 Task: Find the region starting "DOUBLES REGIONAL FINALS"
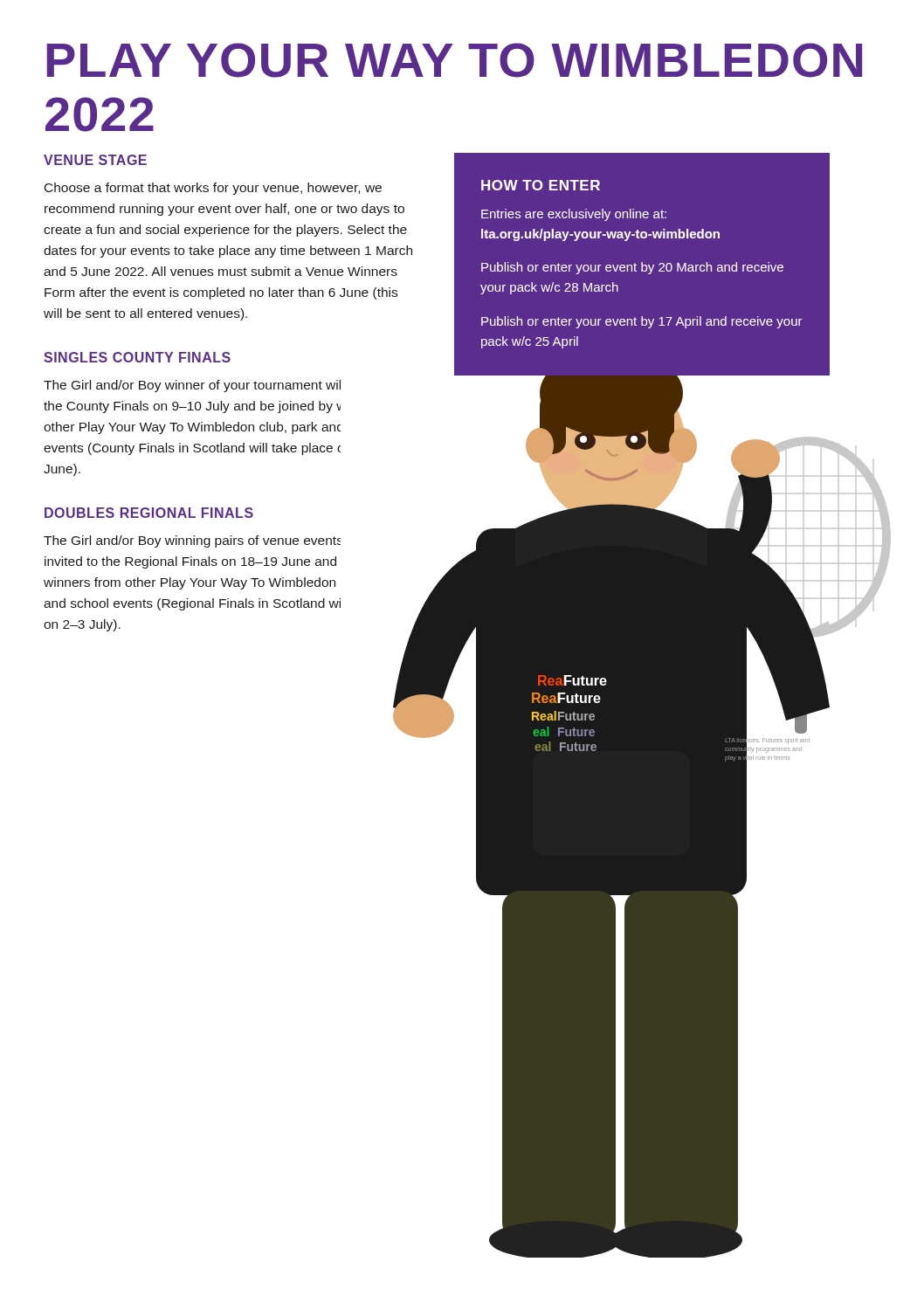coord(149,513)
